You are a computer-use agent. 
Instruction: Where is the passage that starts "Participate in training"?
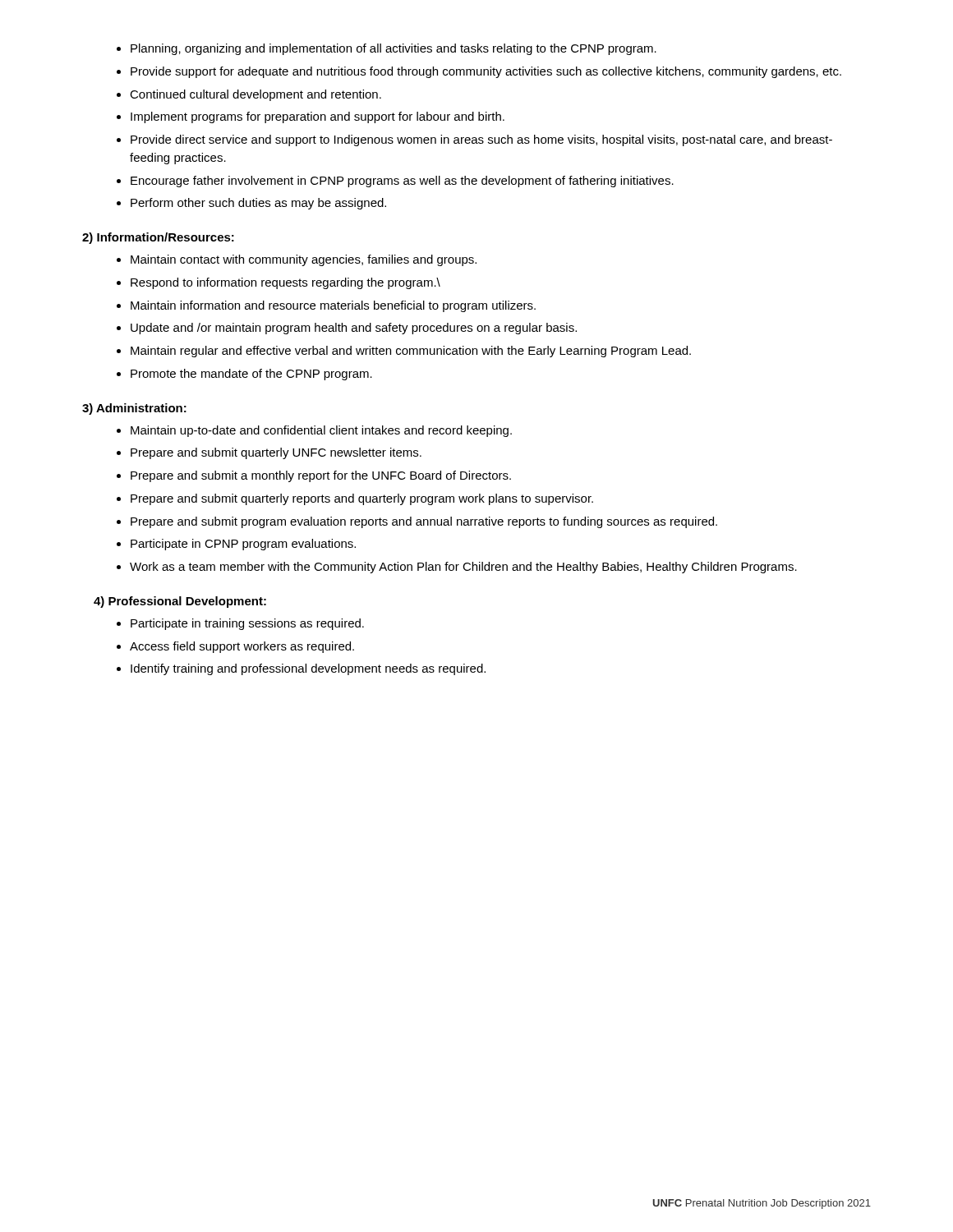pyautogui.click(x=240, y=624)
